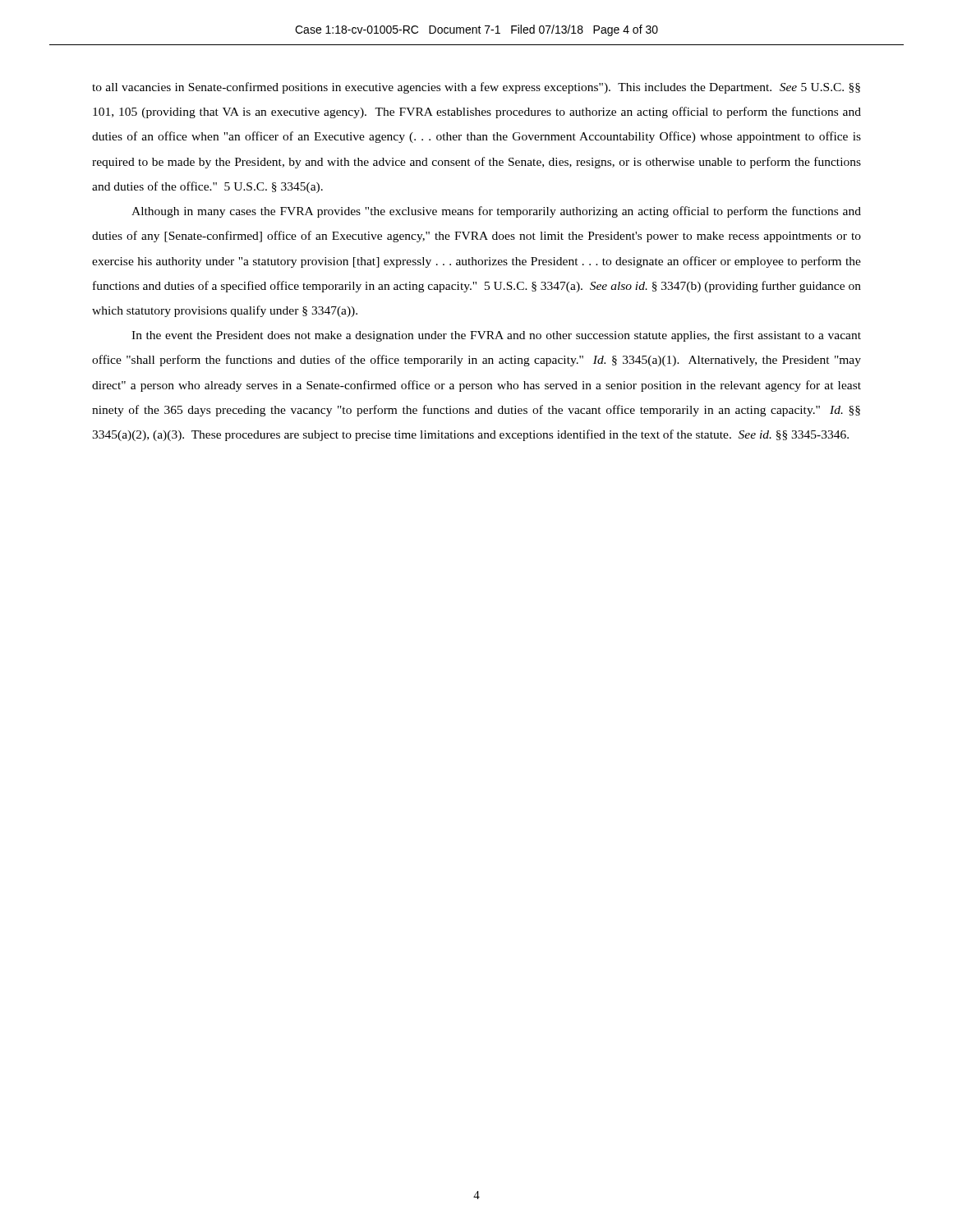This screenshot has width=953, height=1232.
Task: Locate the block of text that opens with "In the event the"
Action: (476, 385)
